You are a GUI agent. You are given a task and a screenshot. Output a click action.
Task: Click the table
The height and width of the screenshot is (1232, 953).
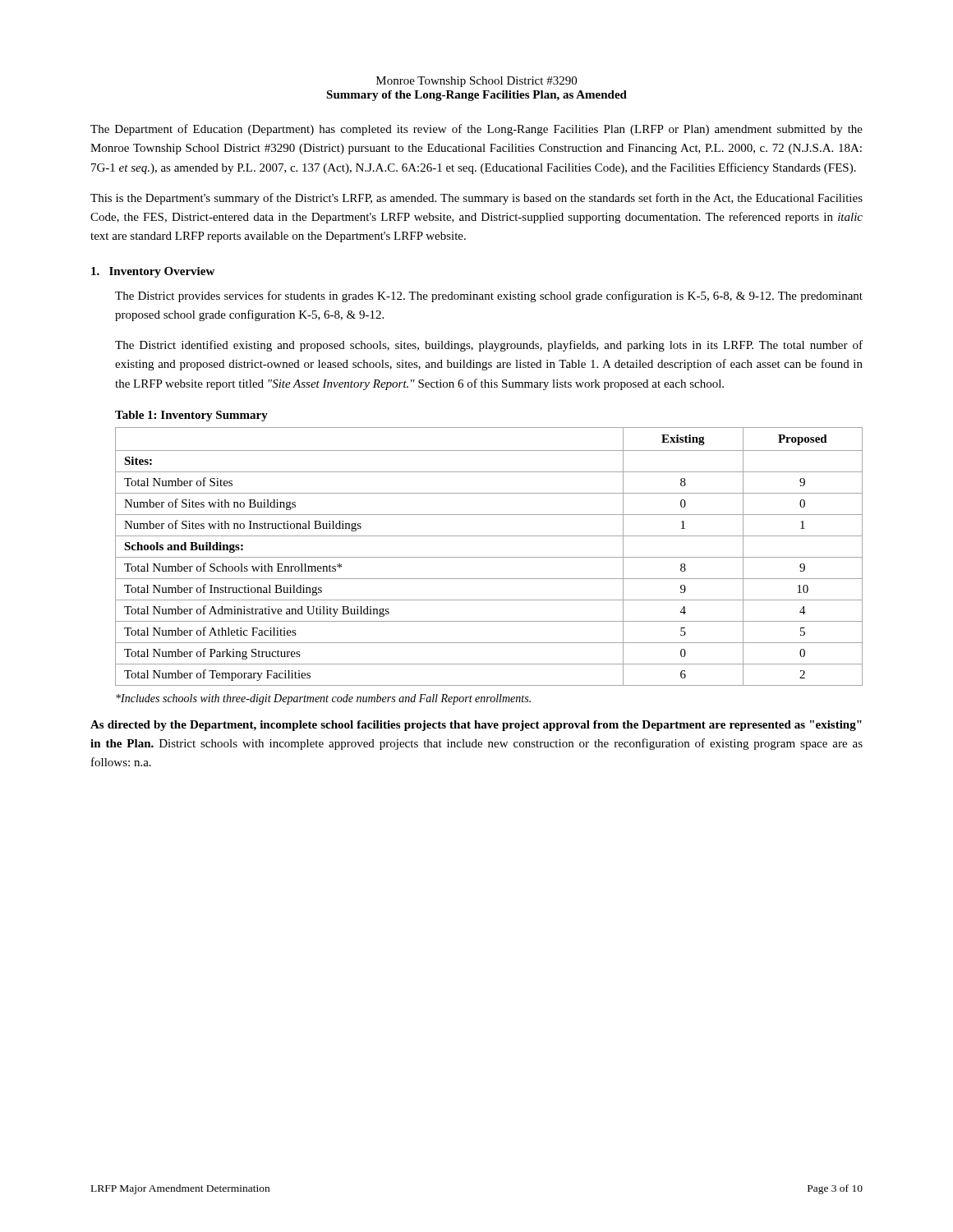pyautogui.click(x=489, y=556)
